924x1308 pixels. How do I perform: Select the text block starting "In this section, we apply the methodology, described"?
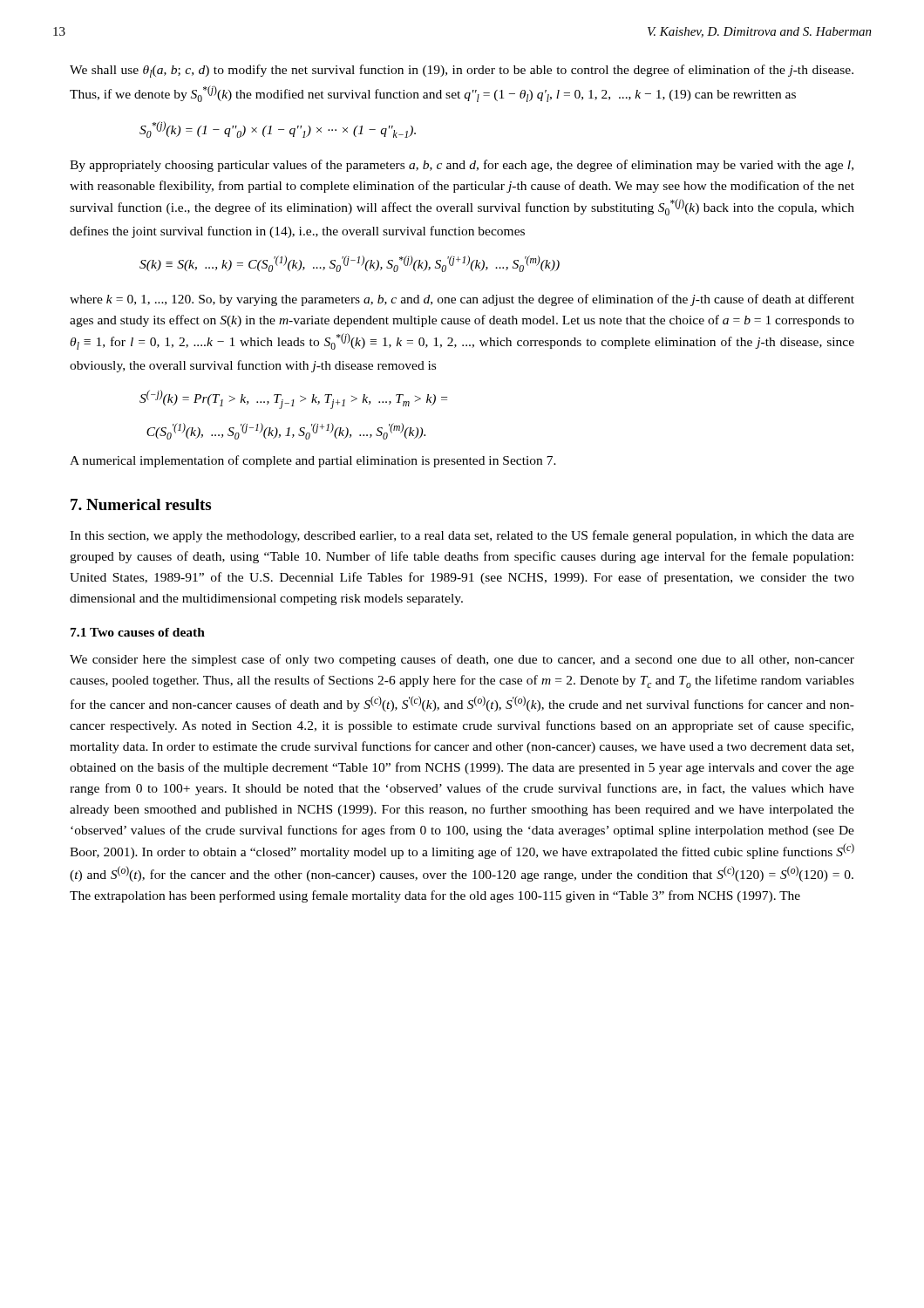tap(462, 567)
